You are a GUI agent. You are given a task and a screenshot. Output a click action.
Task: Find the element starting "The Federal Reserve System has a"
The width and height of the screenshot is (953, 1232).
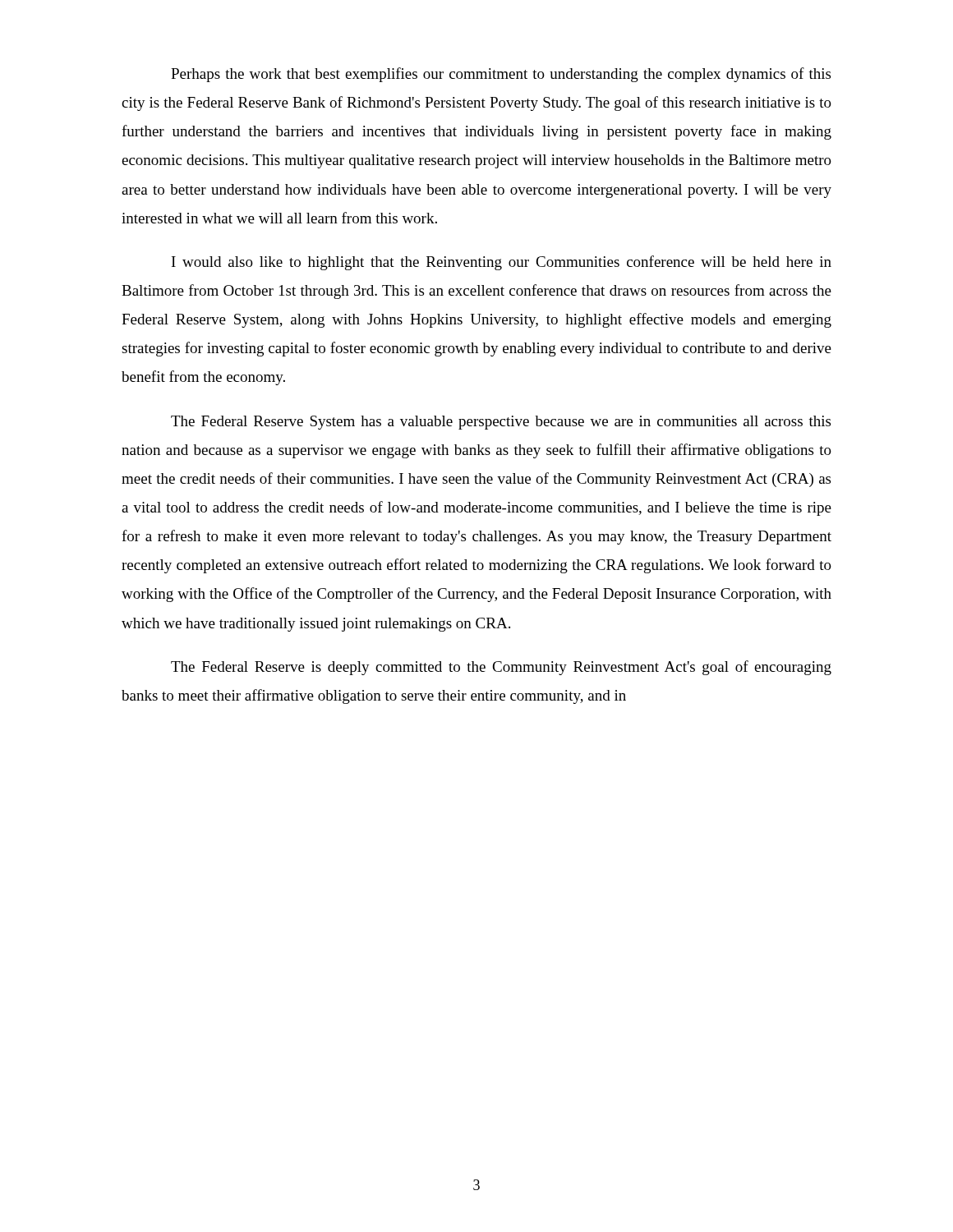coord(476,522)
